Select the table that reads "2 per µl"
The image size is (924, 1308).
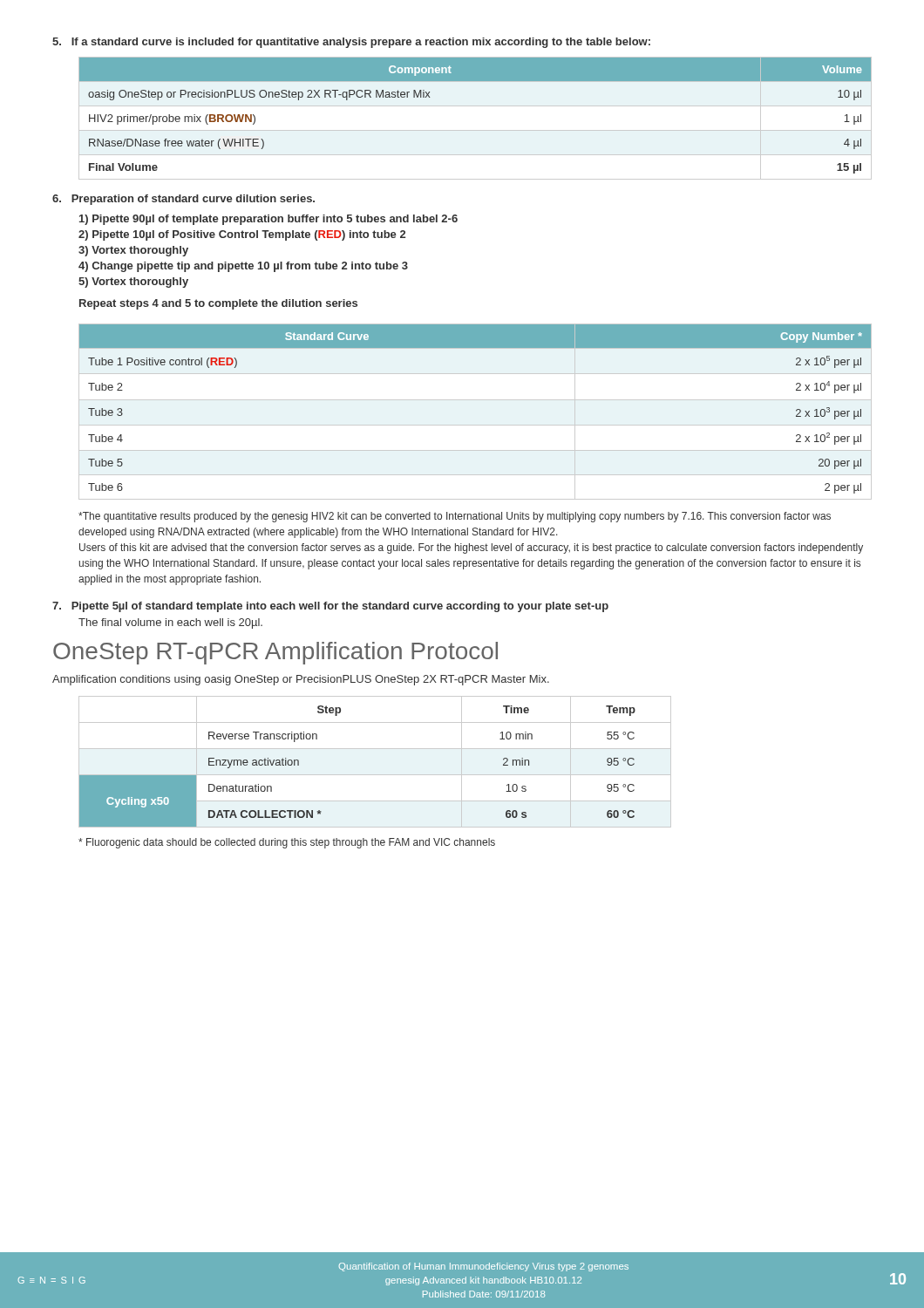tap(475, 412)
